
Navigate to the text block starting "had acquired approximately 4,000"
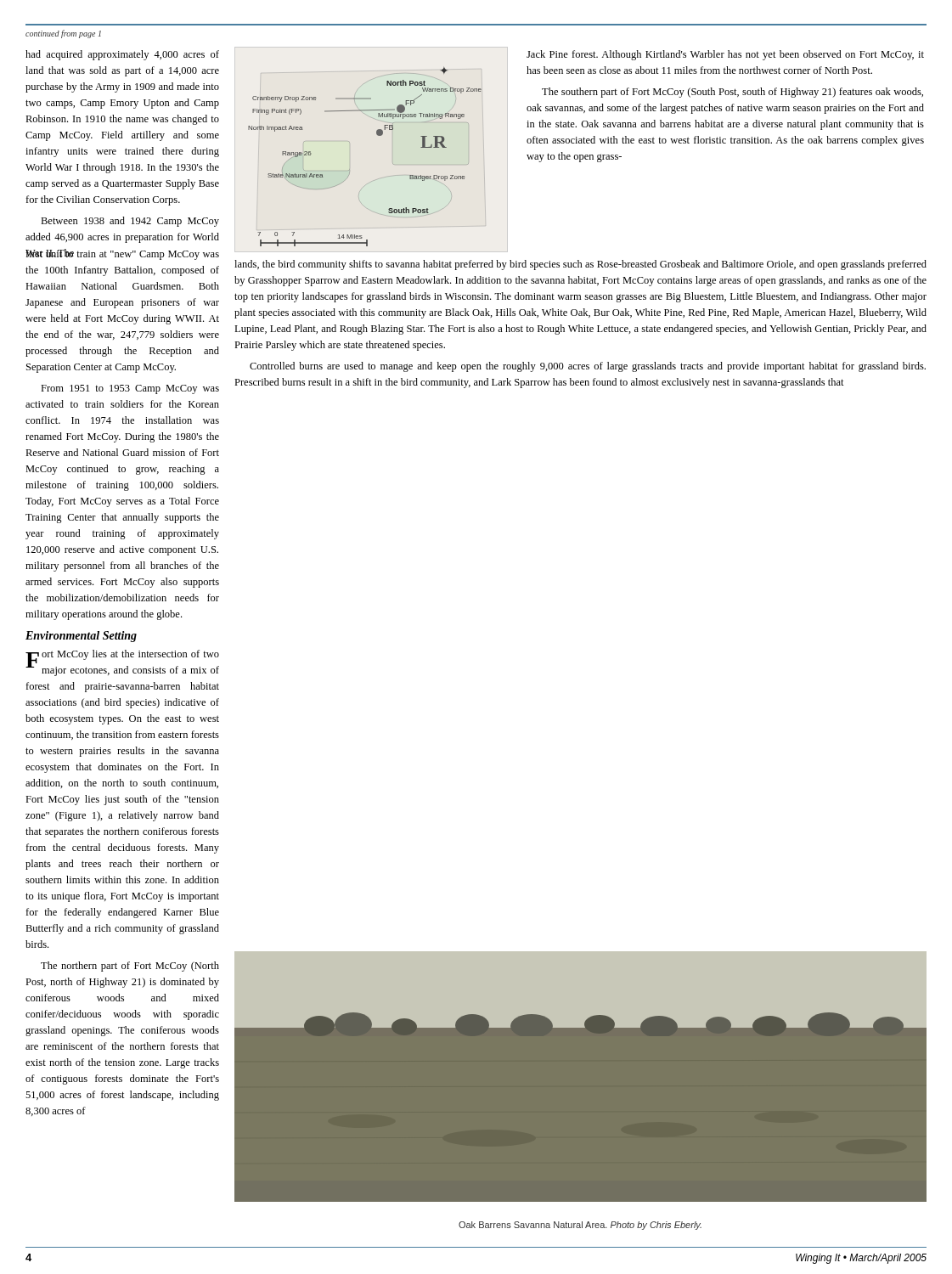[122, 154]
